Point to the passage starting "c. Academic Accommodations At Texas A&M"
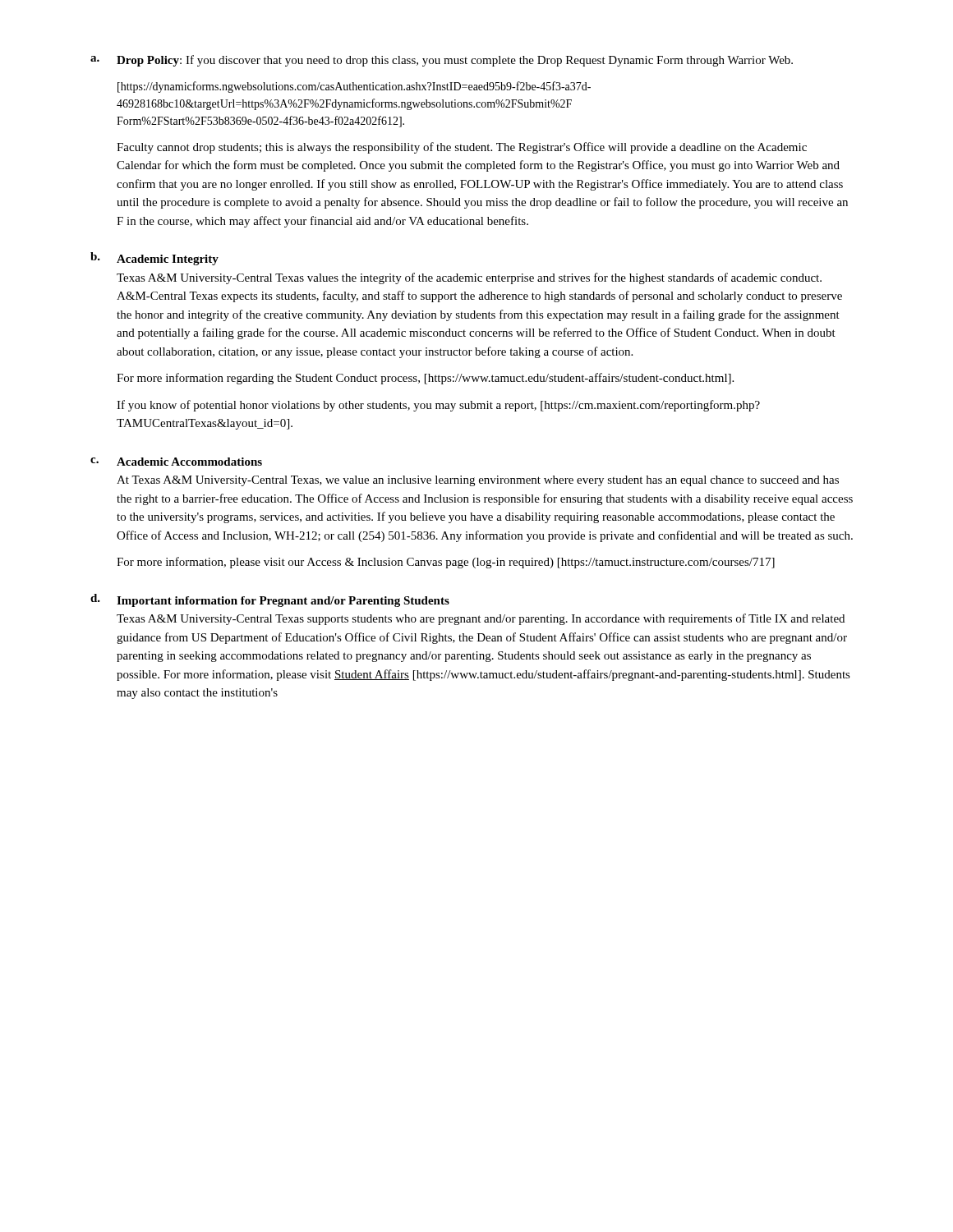Image resolution: width=953 pixels, height=1232 pixels. [x=472, y=516]
